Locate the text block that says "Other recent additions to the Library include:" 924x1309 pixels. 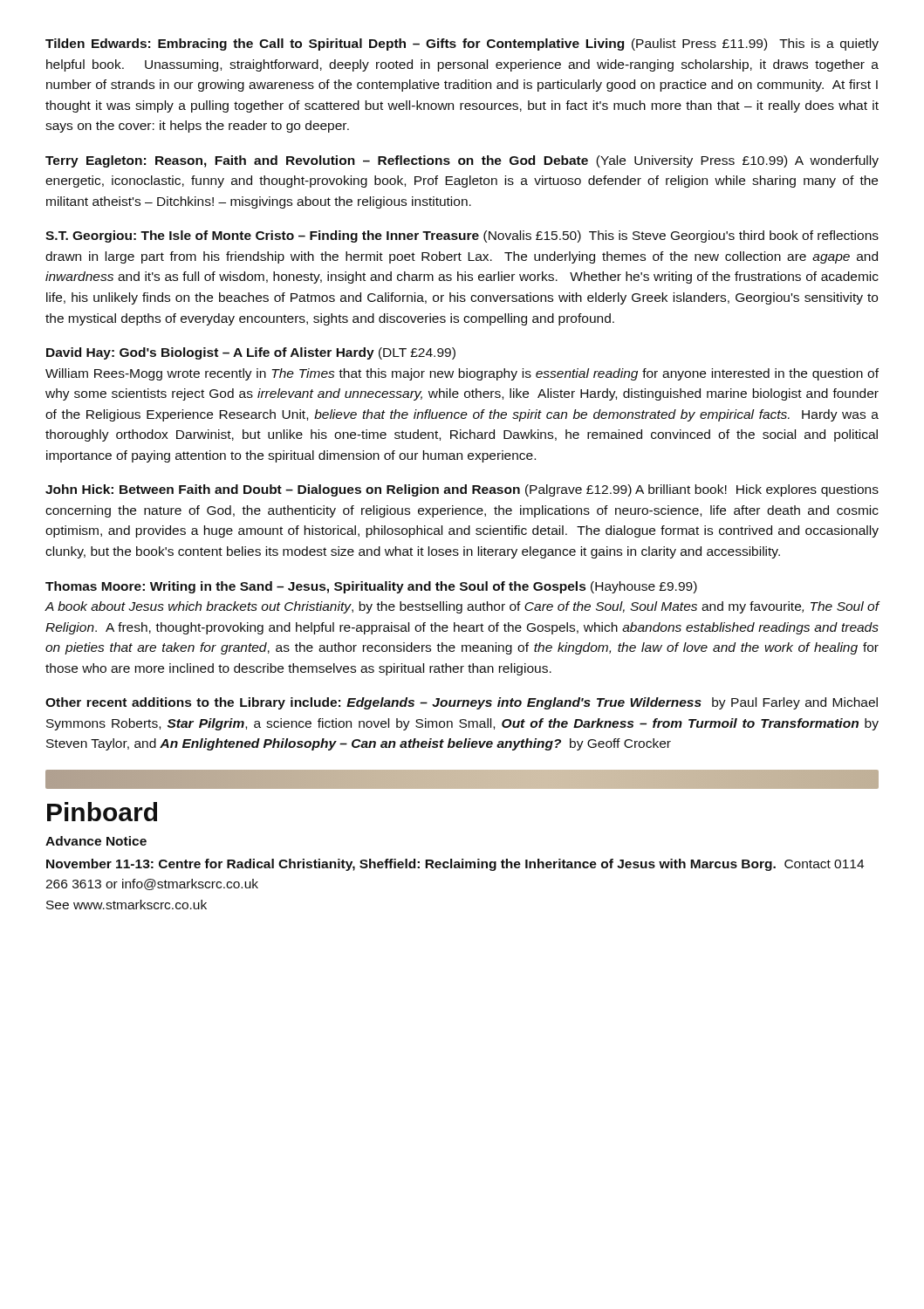pyautogui.click(x=462, y=723)
